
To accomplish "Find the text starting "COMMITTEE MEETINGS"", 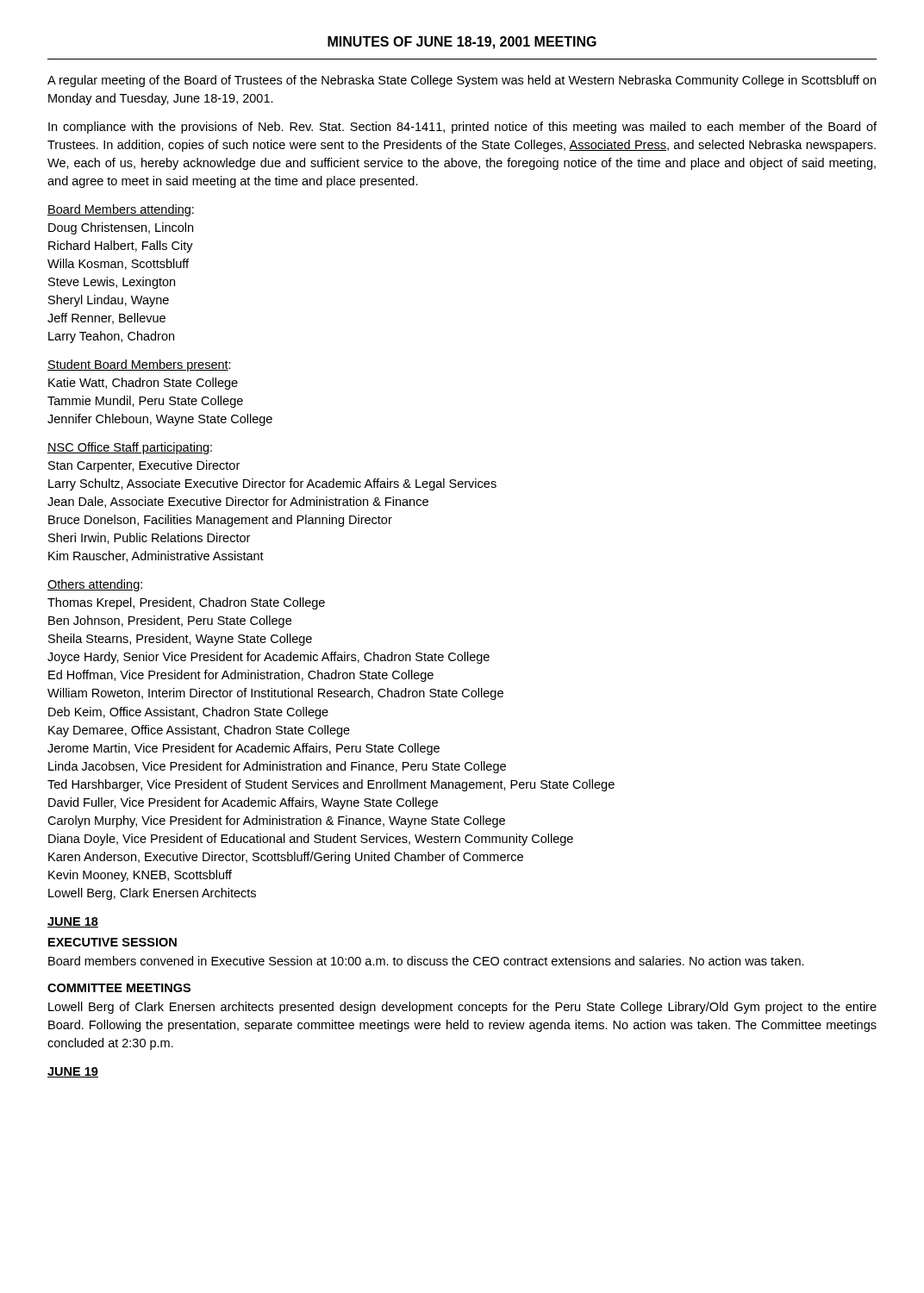I will pyautogui.click(x=119, y=988).
